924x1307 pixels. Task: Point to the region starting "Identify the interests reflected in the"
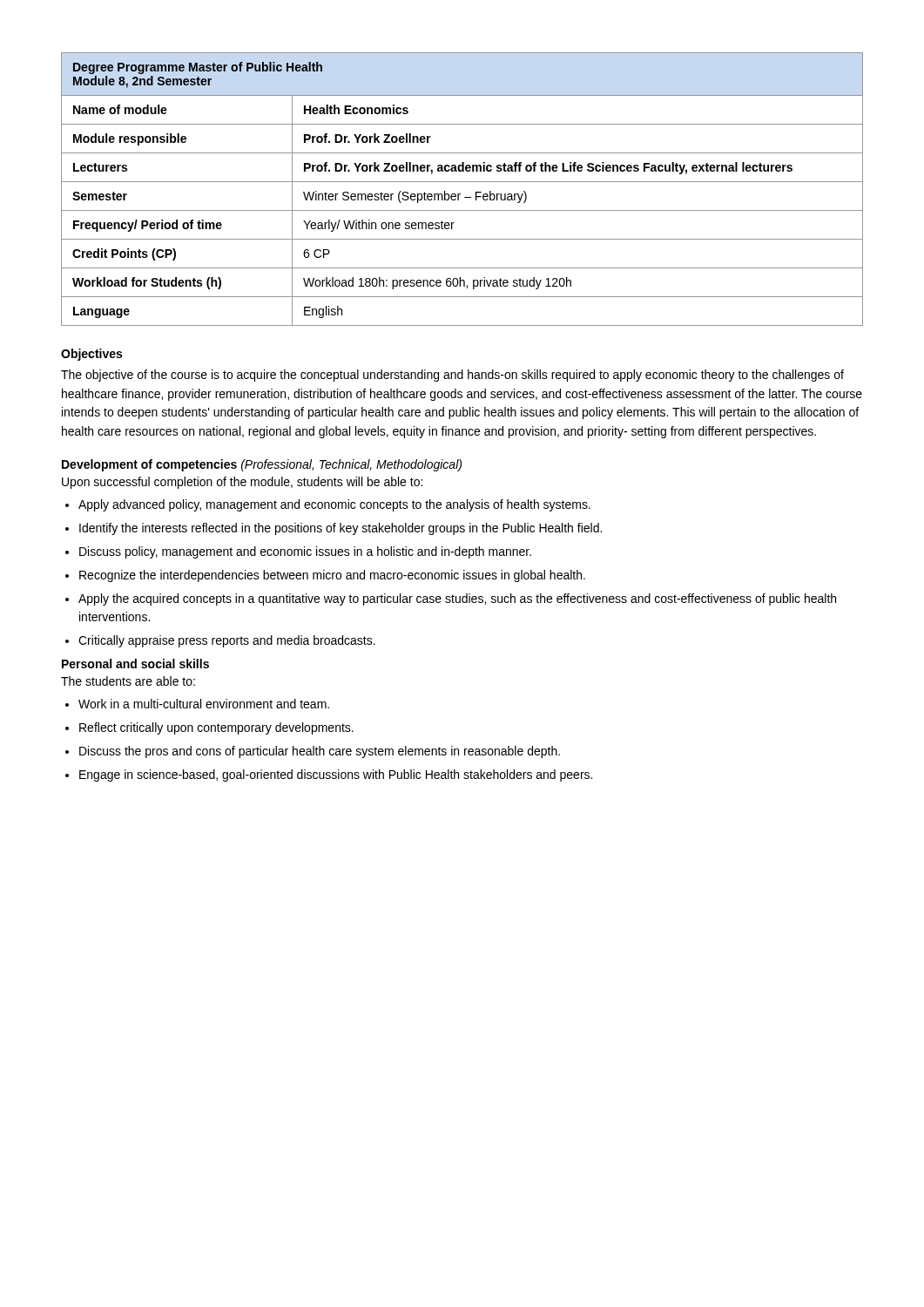(471, 528)
